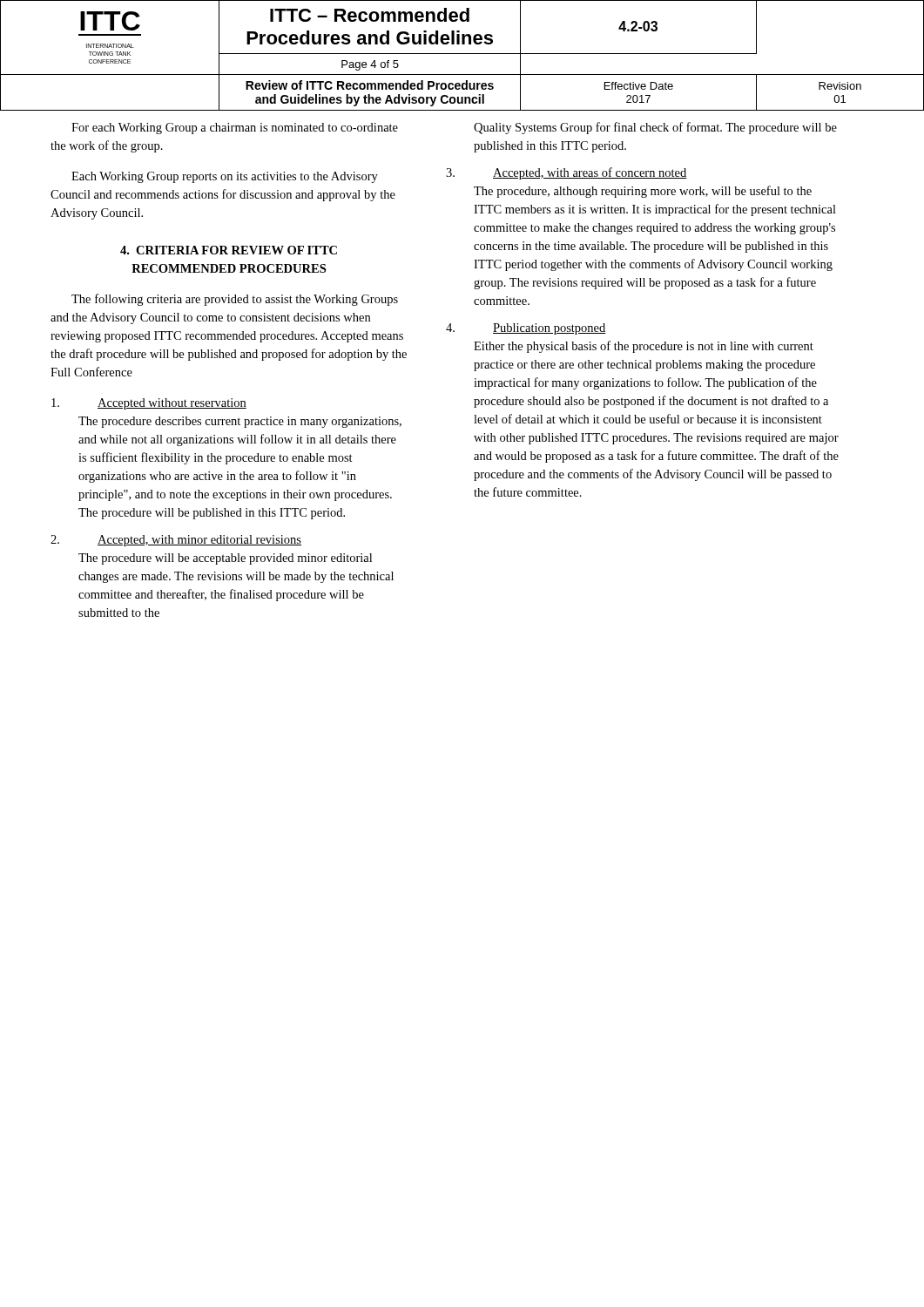Point to the block beginning "3. Accepted, with areas of concern noted"
Screen dimensions: 1307x924
(644, 237)
